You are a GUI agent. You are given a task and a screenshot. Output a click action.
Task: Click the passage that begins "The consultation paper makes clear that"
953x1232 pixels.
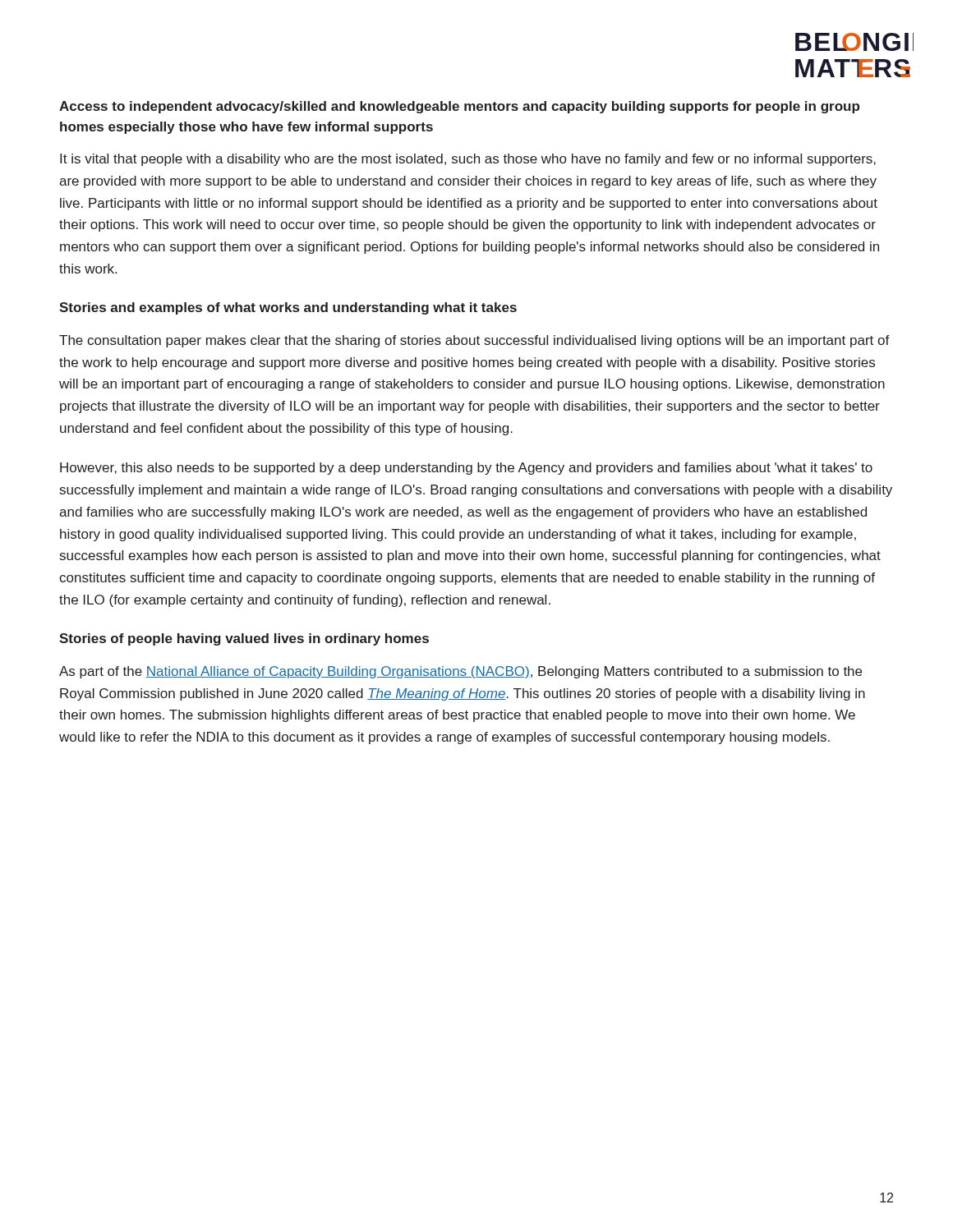[x=474, y=384]
